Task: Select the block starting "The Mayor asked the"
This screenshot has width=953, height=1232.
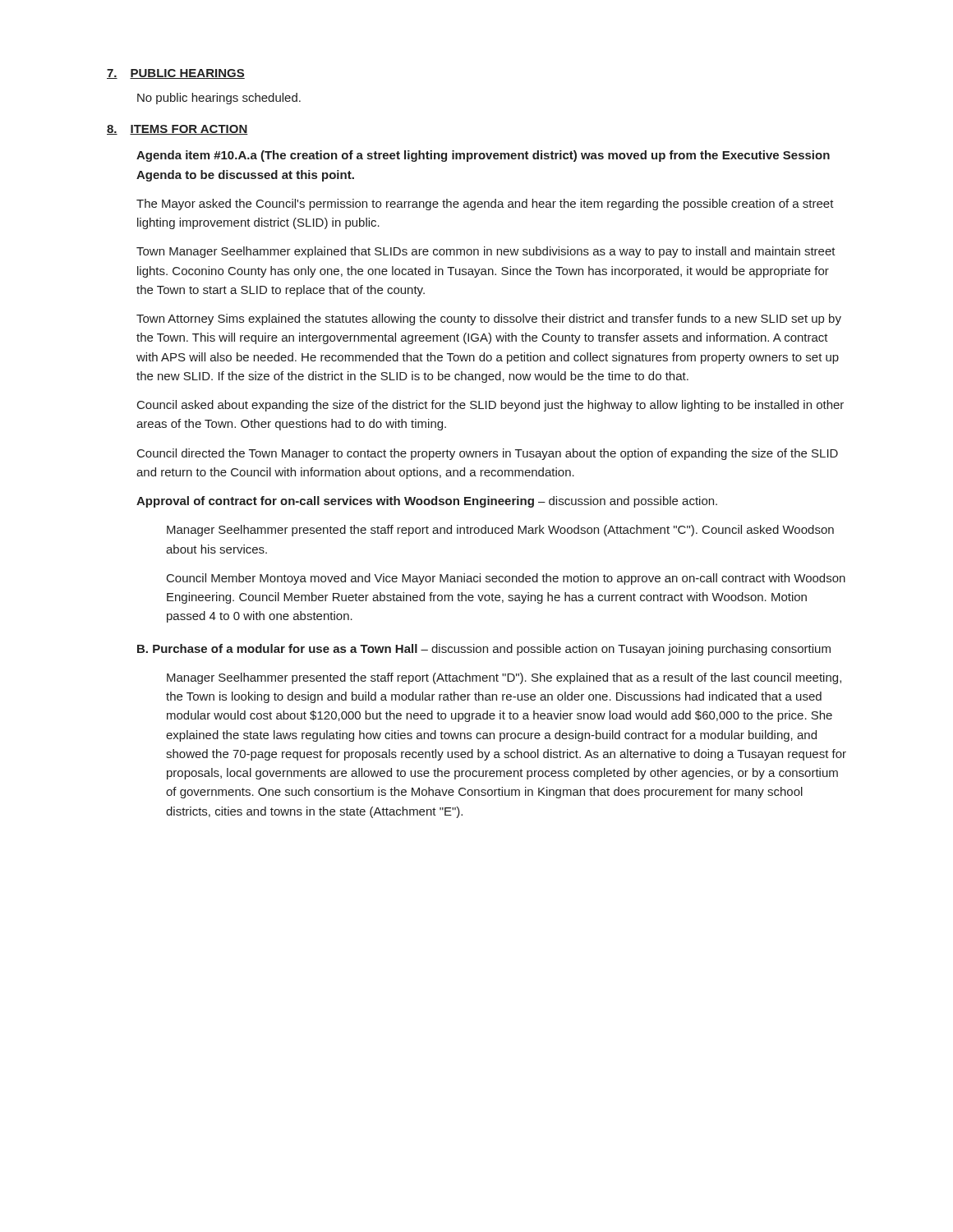Action: point(485,213)
